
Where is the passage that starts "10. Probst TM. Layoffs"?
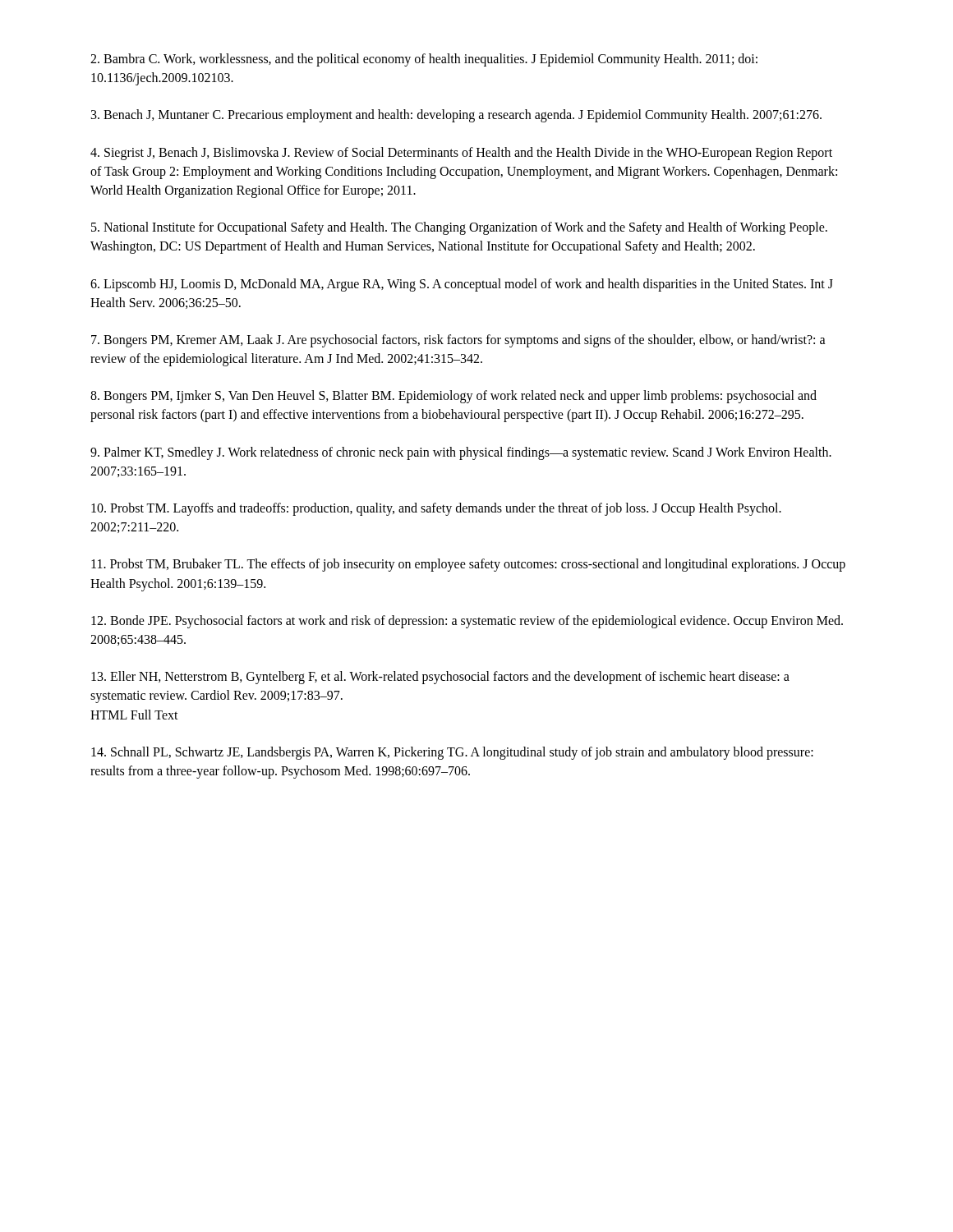pos(436,518)
